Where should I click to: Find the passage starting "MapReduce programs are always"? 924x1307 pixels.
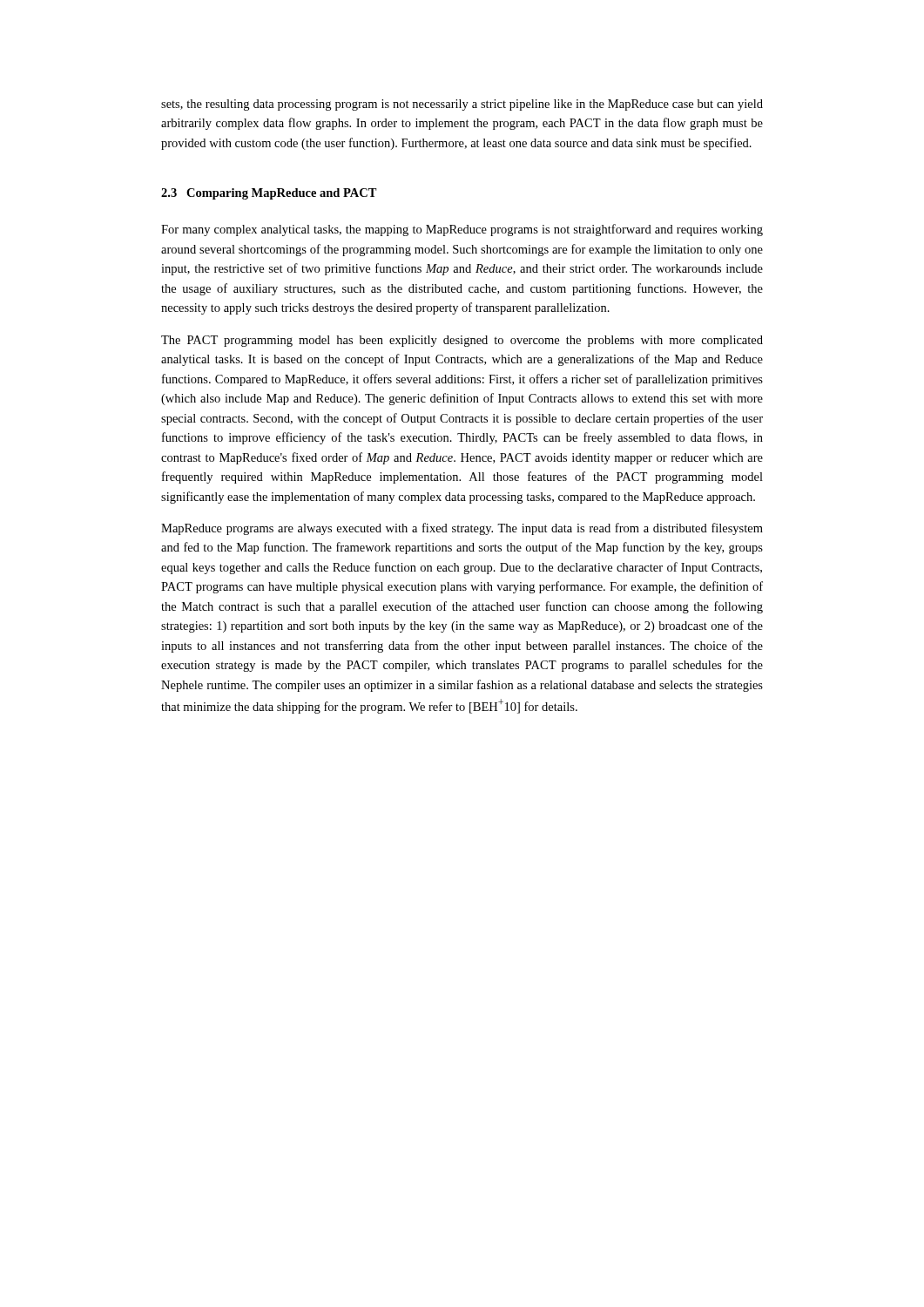pyautogui.click(x=462, y=617)
